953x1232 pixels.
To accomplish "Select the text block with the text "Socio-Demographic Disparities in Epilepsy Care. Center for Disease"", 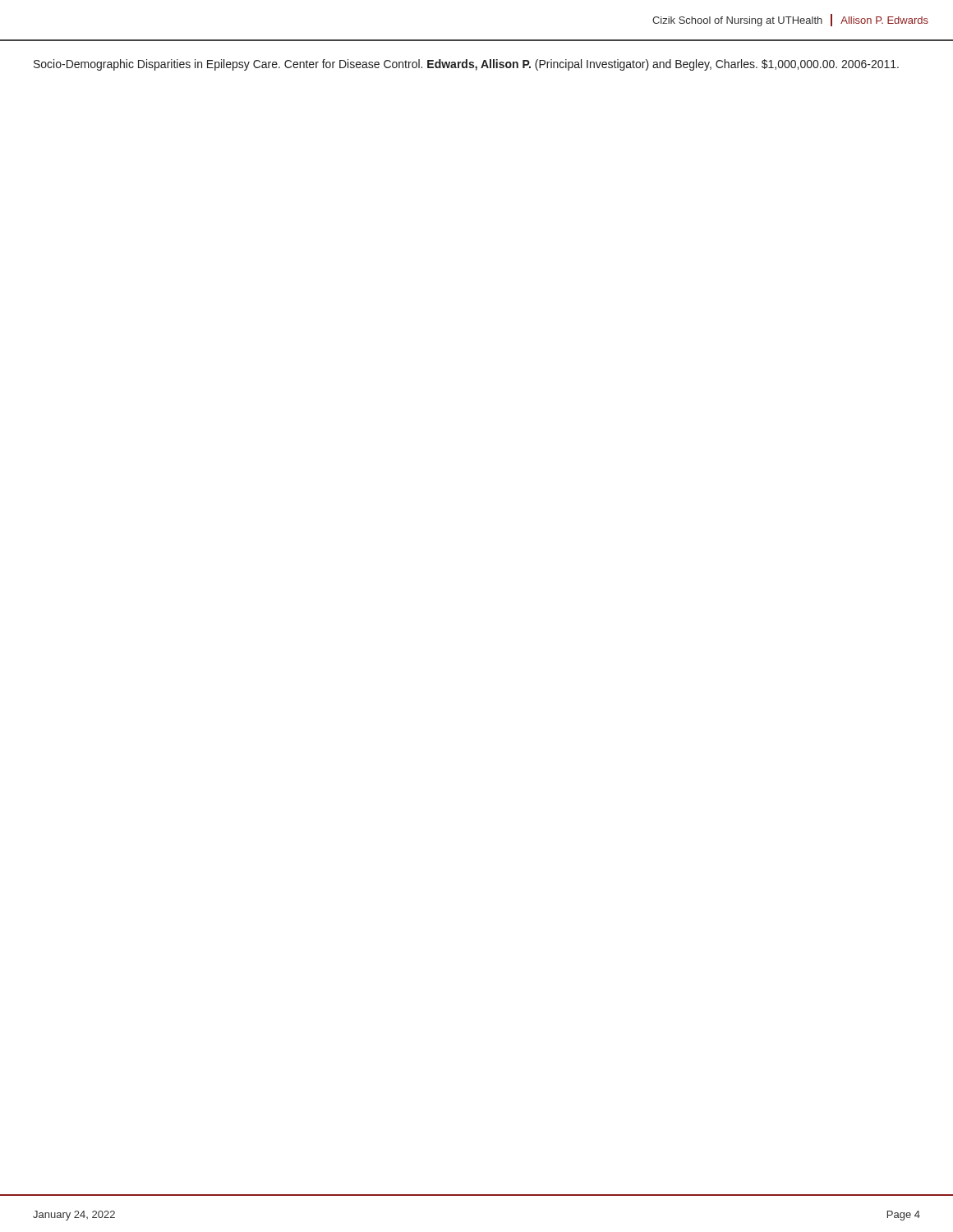I will pyautogui.click(x=466, y=64).
